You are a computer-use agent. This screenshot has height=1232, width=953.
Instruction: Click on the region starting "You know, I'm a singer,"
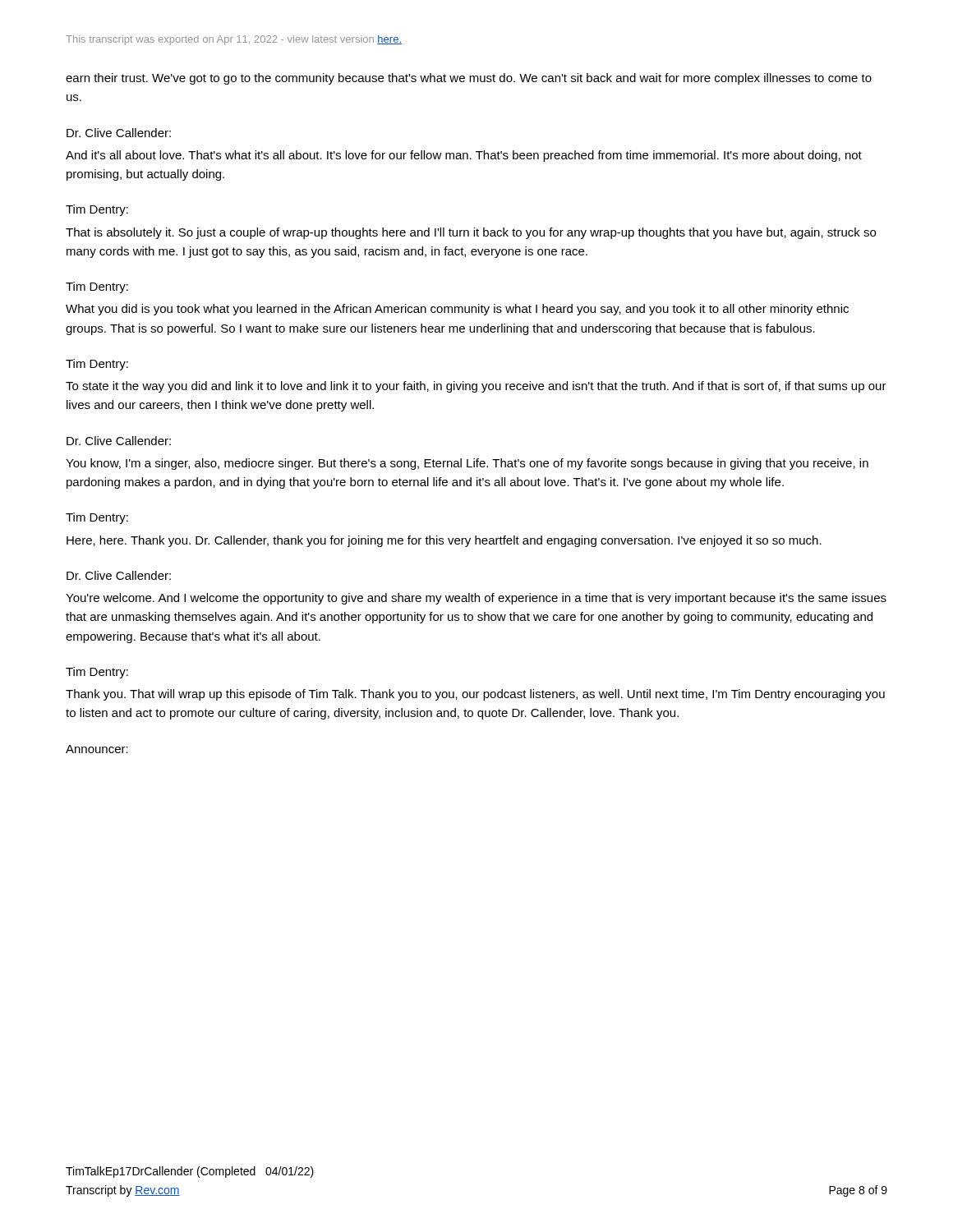pos(467,472)
